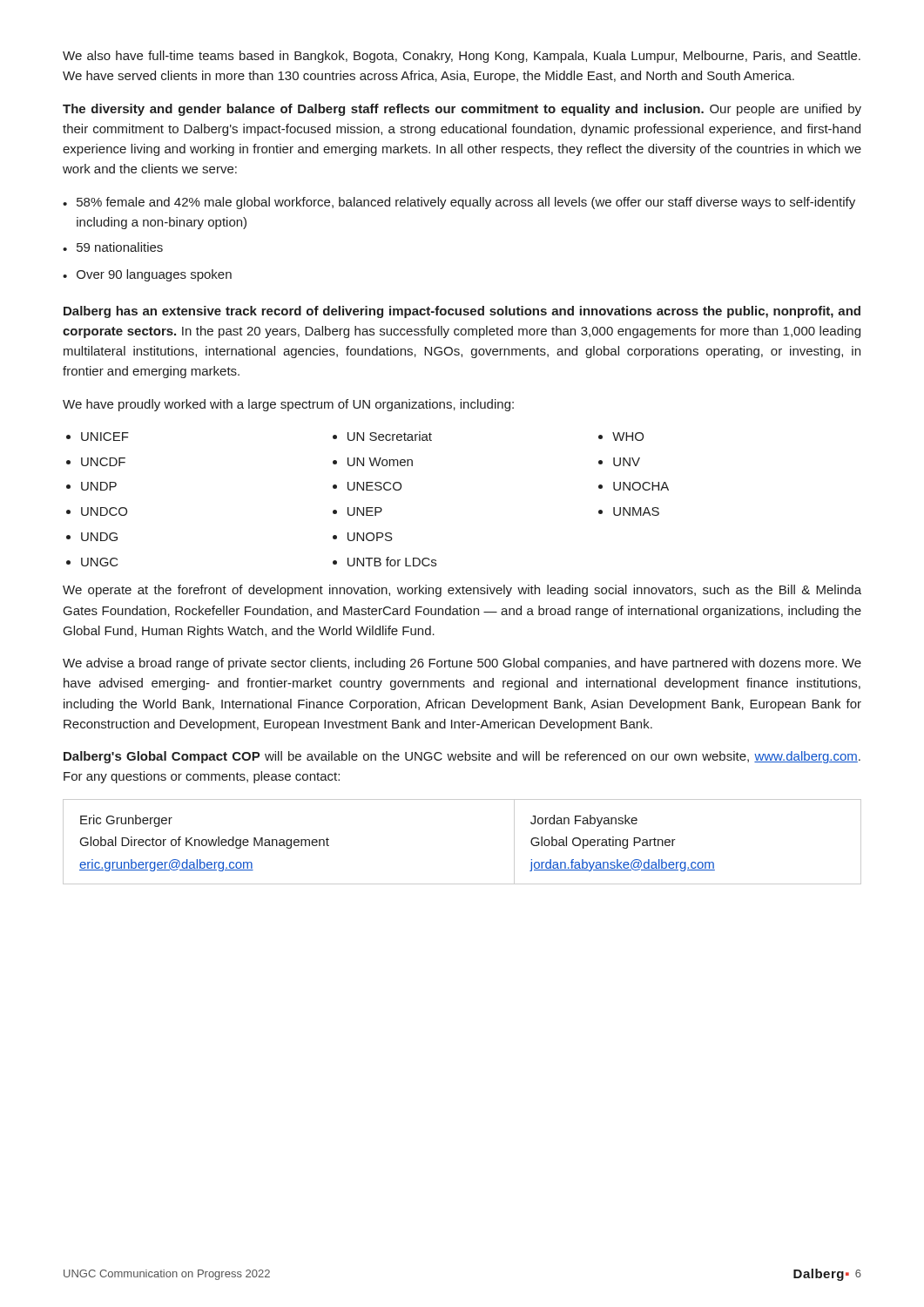Point to "• Over 90 languages spoken"
This screenshot has width=924, height=1307.
[x=147, y=275]
